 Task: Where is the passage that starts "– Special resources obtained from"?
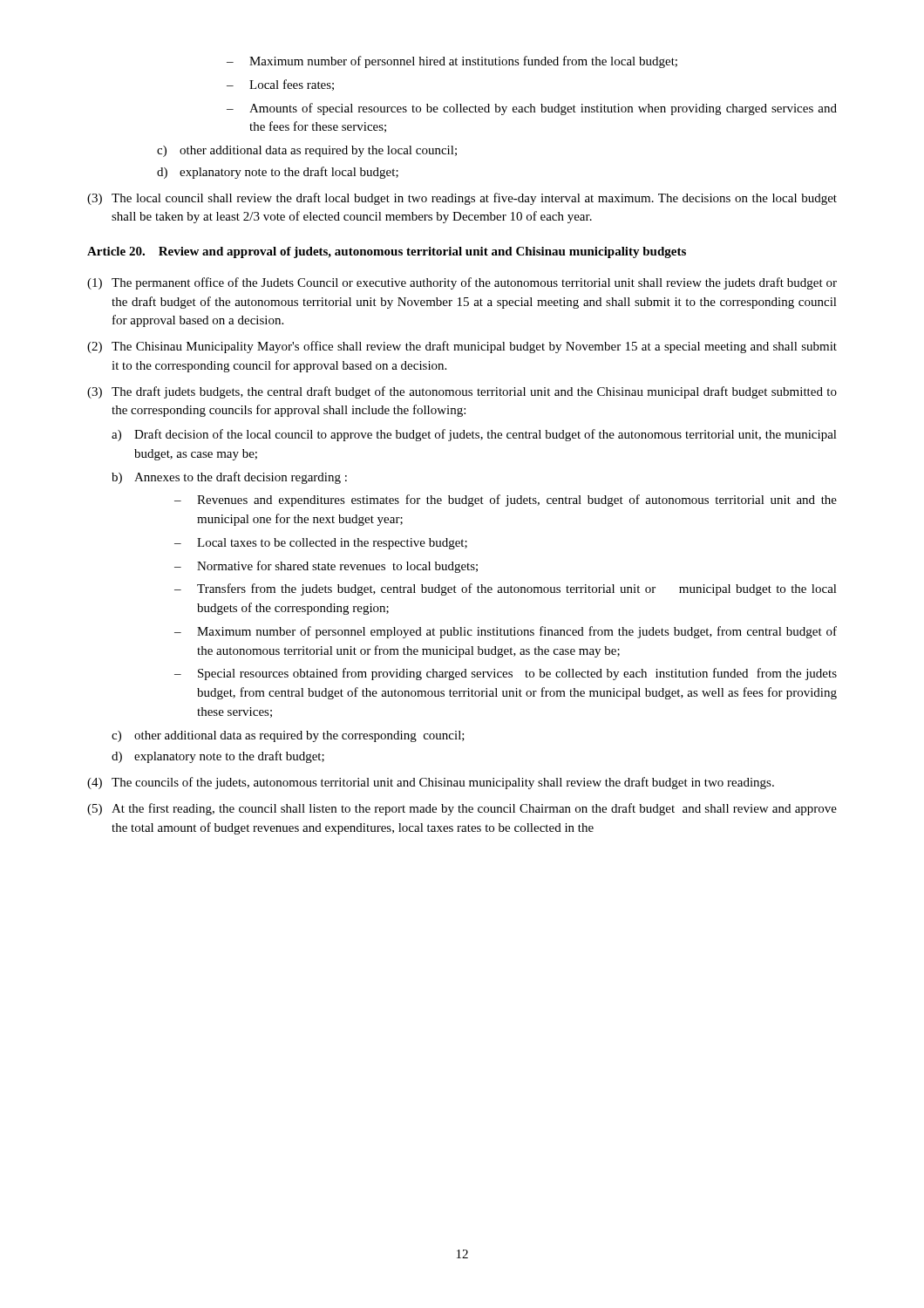click(506, 693)
